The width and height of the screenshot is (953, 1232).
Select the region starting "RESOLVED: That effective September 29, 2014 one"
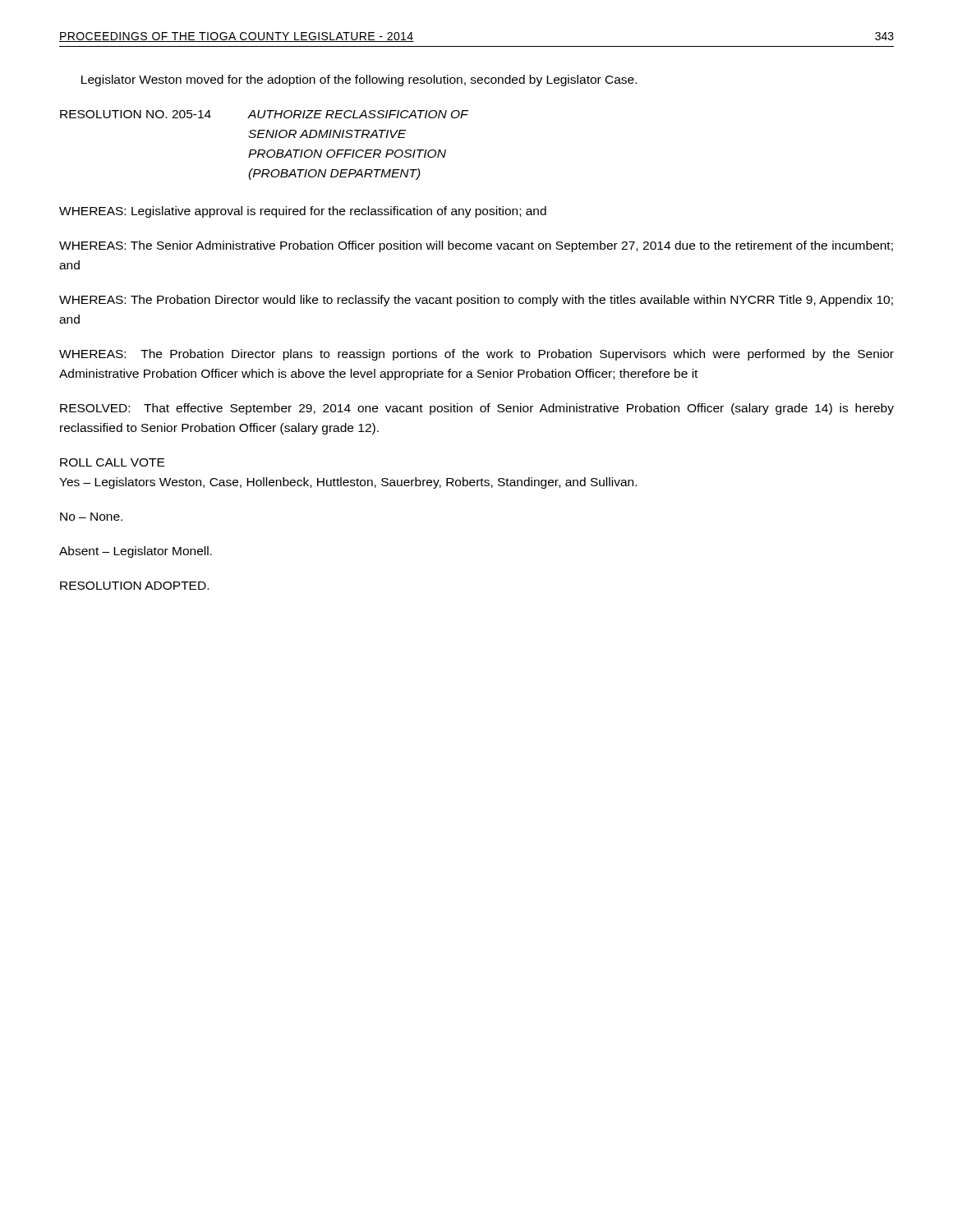(476, 418)
